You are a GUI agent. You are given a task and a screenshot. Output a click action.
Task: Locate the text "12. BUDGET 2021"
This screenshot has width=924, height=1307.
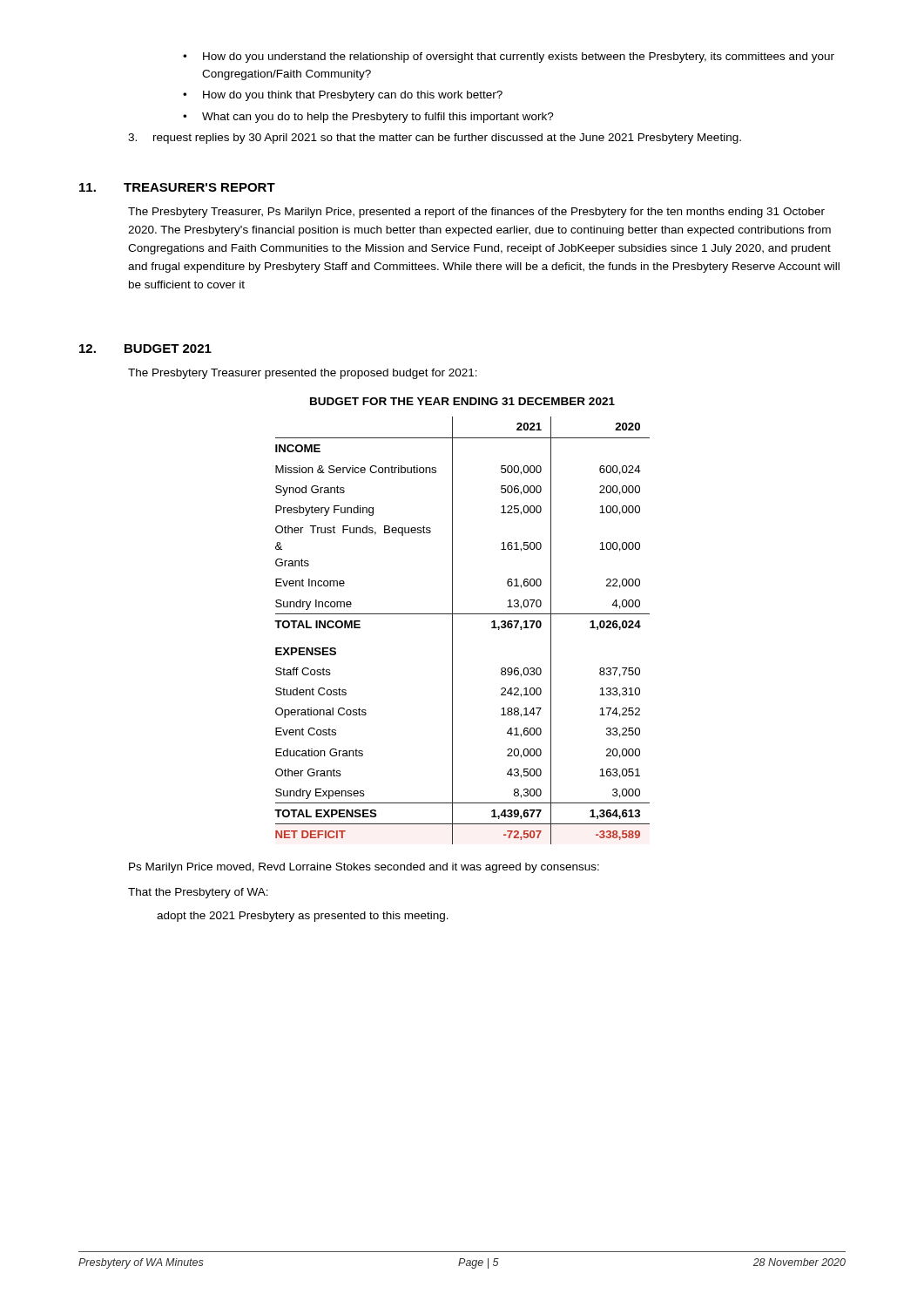145,348
